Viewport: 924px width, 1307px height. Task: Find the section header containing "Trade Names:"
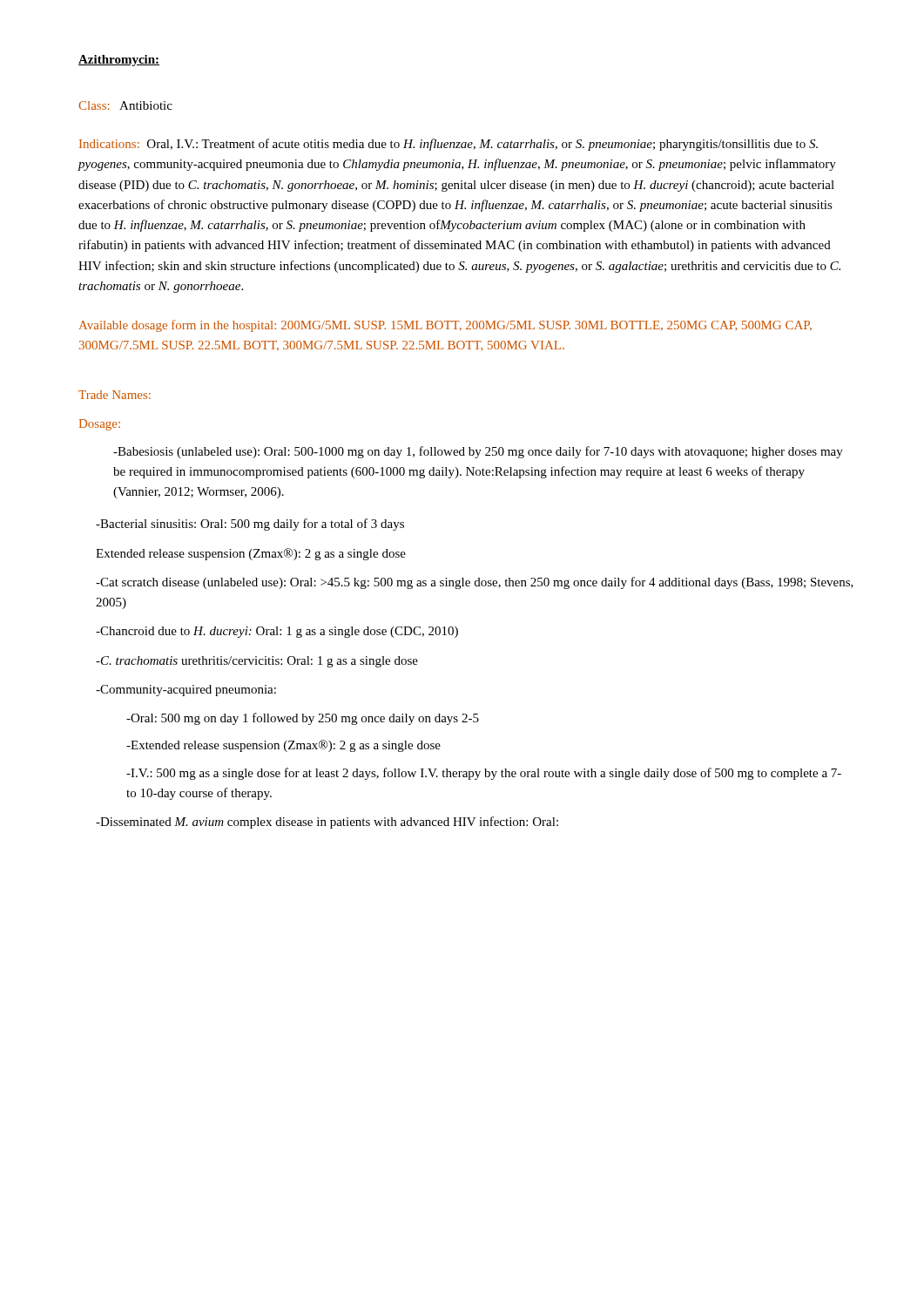pyautogui.click(x=115, y=394)
